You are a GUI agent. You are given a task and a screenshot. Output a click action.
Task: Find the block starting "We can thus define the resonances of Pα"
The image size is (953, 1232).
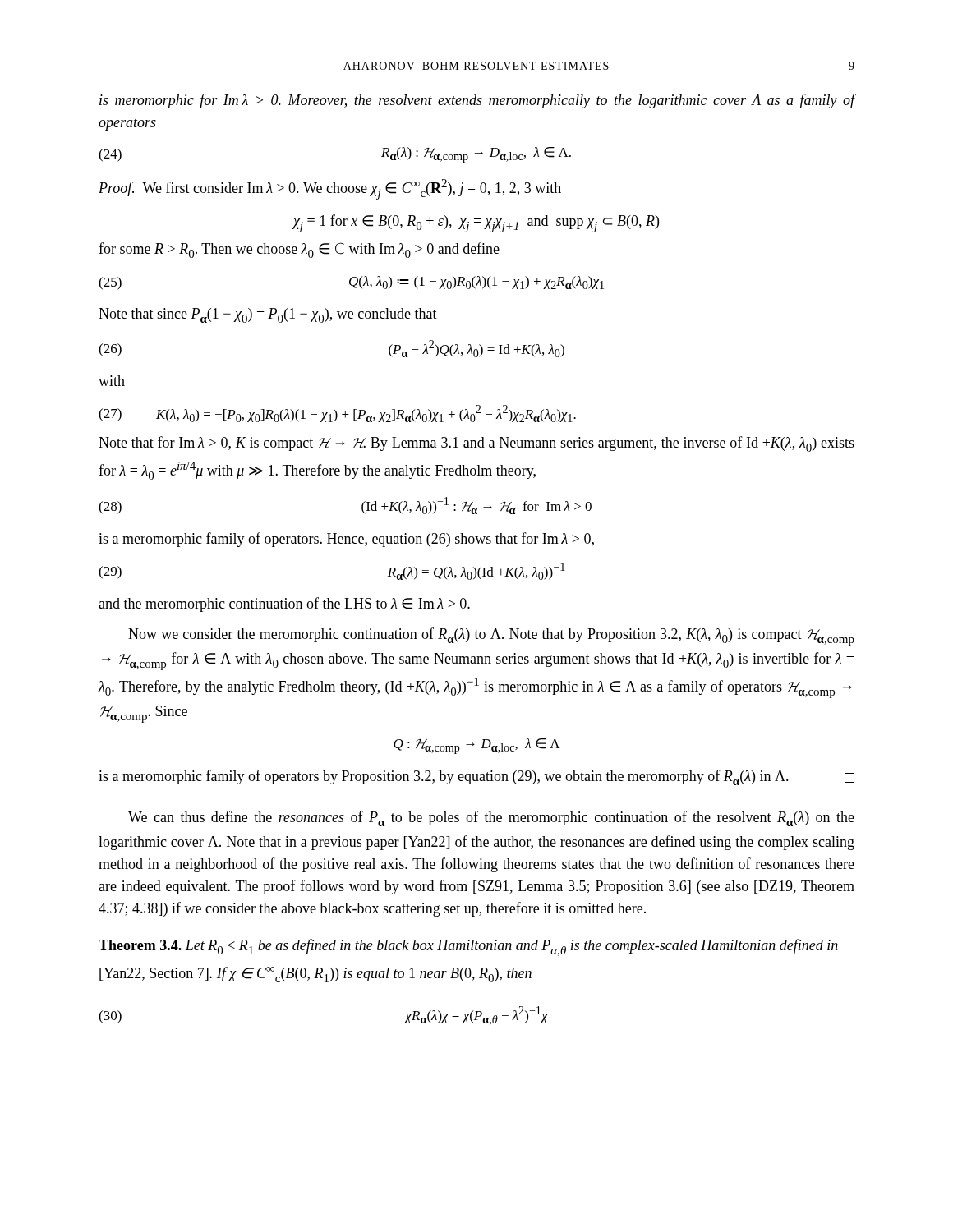click(476, 863)
